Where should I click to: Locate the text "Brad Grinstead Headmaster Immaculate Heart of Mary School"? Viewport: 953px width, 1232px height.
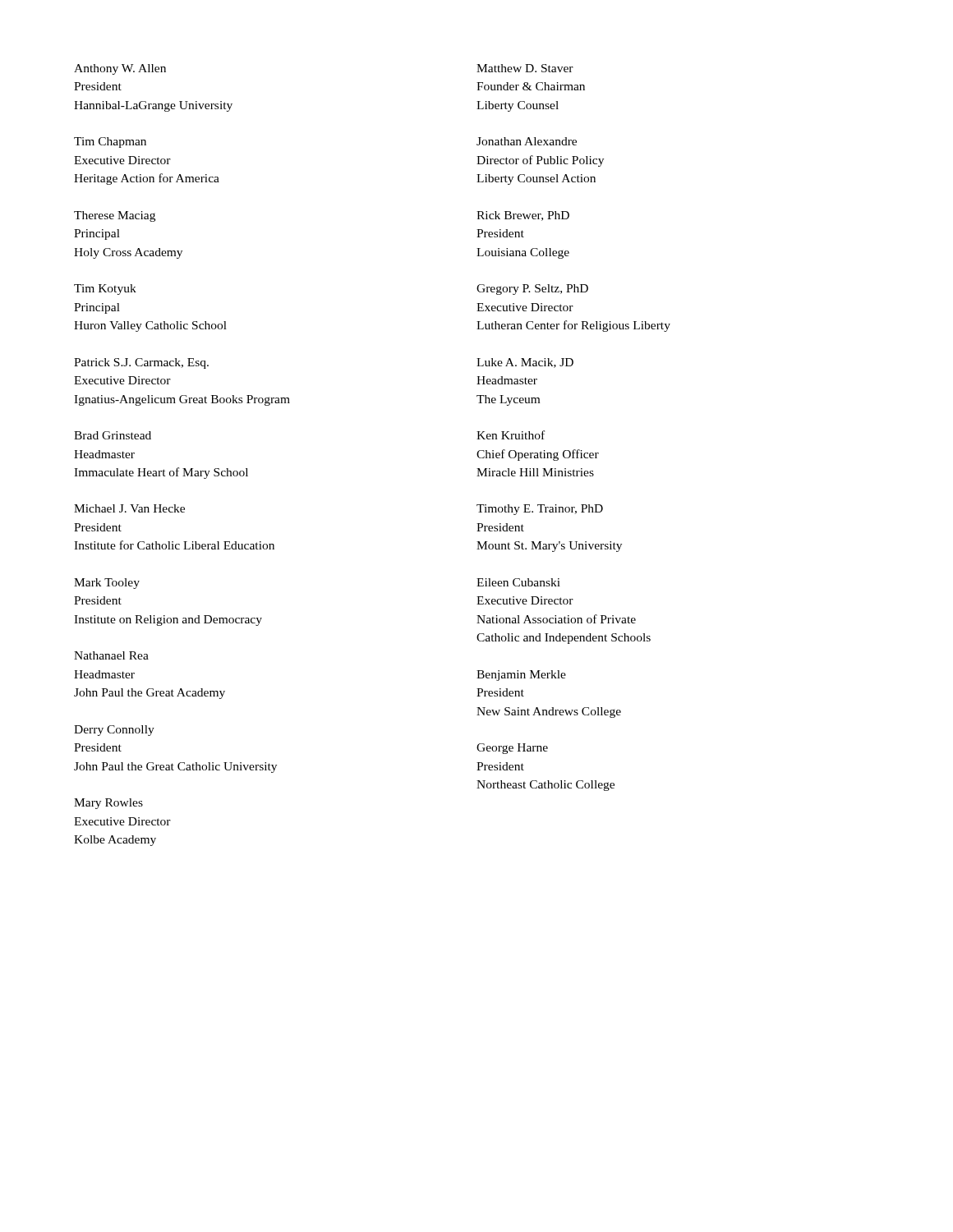click(113, 435)
